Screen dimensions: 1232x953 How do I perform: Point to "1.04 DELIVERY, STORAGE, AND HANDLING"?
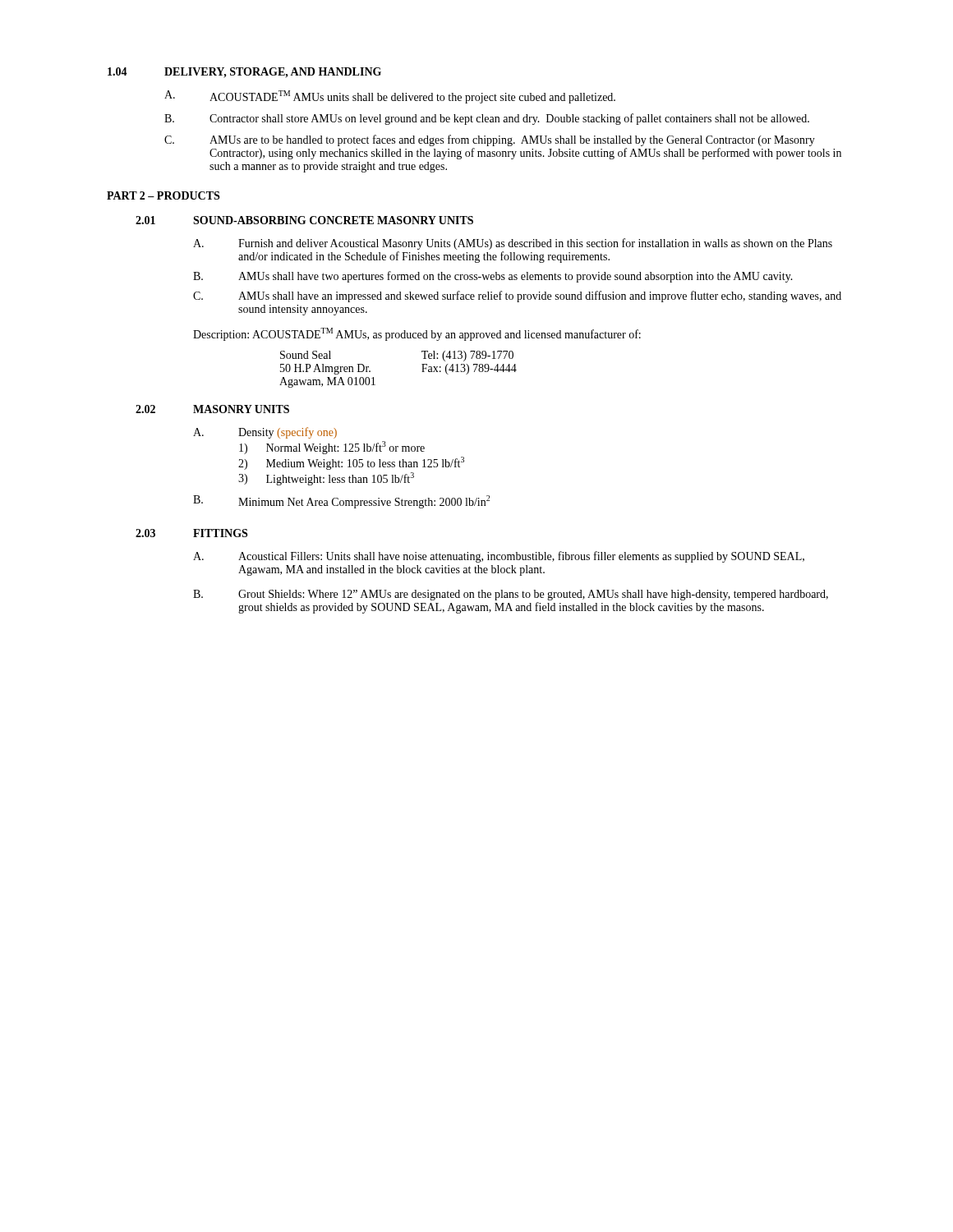[244, 72]
